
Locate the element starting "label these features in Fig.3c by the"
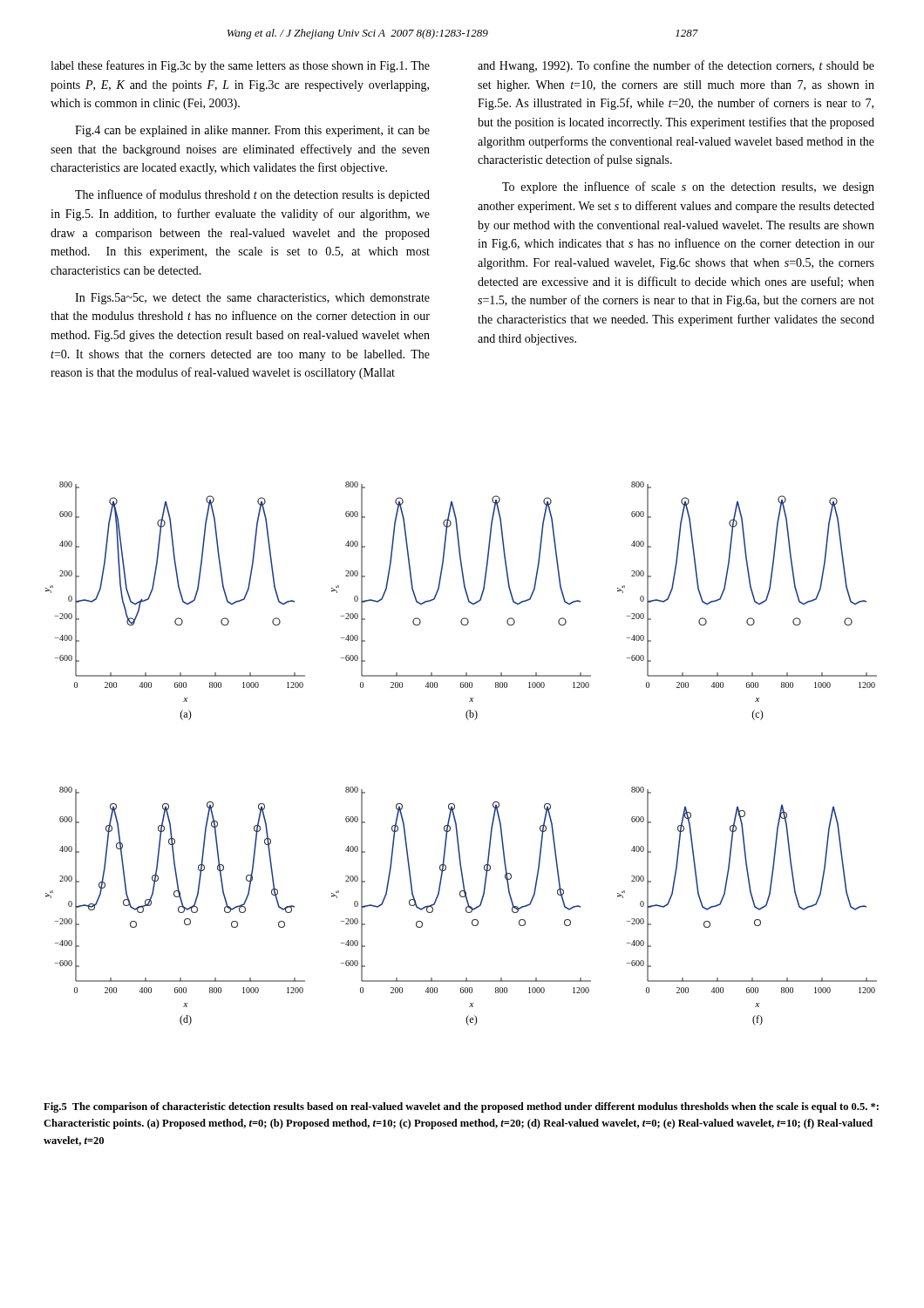[x=240, y=220]
